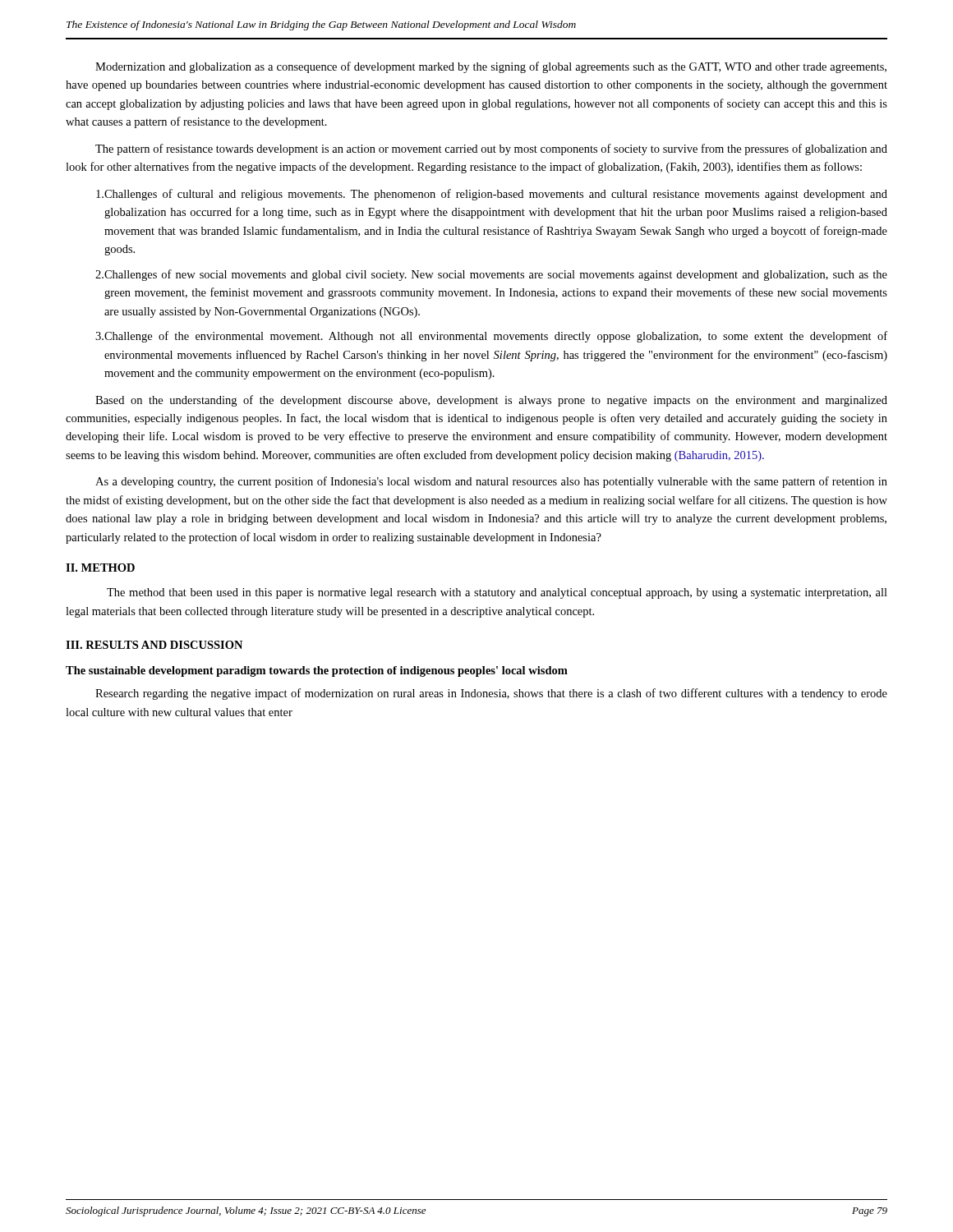This screenshot has width=953, height=1232.
Task: Click on the list item with the text "3. Challenge of"
Action: point(476,355)
